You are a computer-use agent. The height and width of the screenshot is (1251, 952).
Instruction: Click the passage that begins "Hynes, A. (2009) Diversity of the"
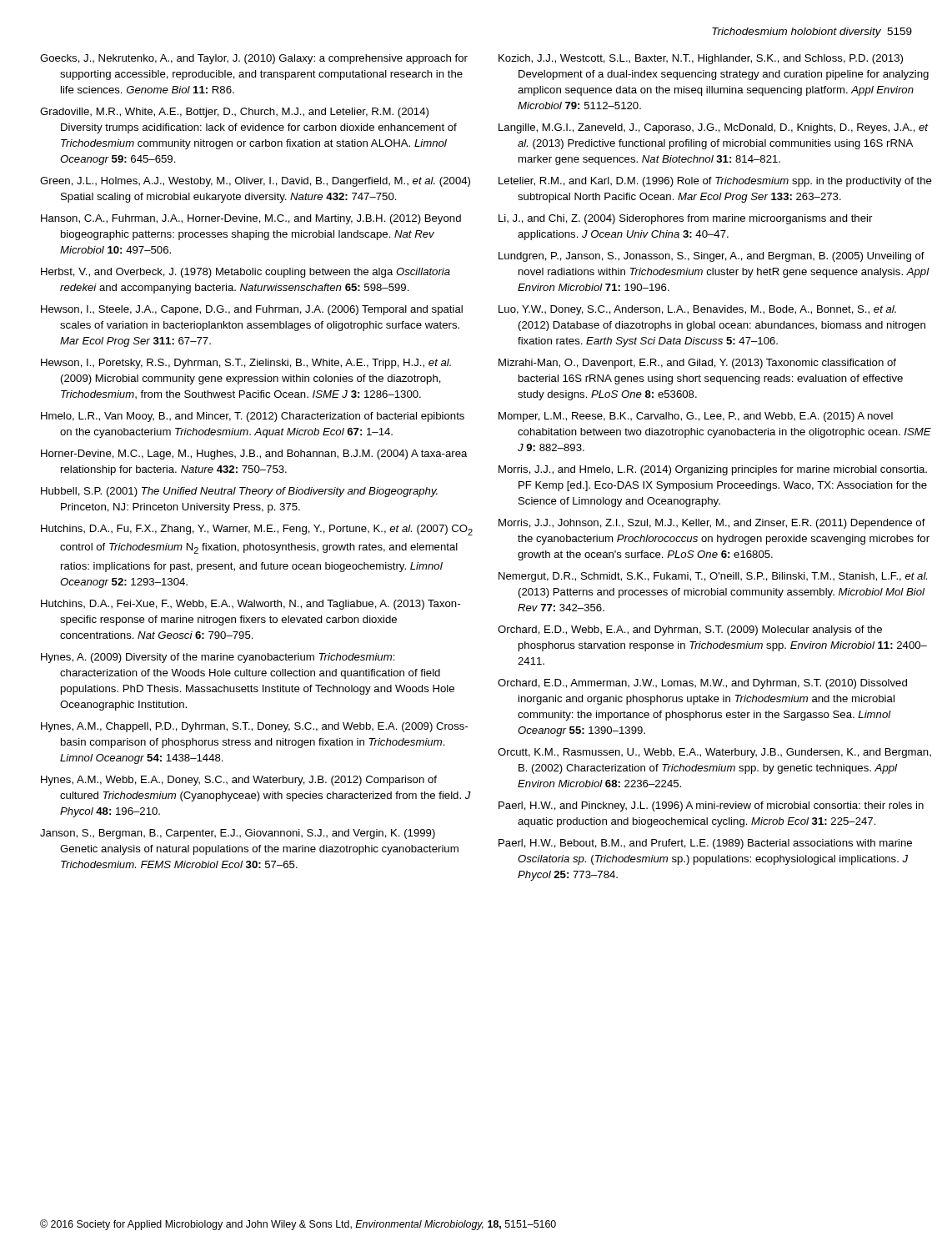247,681
